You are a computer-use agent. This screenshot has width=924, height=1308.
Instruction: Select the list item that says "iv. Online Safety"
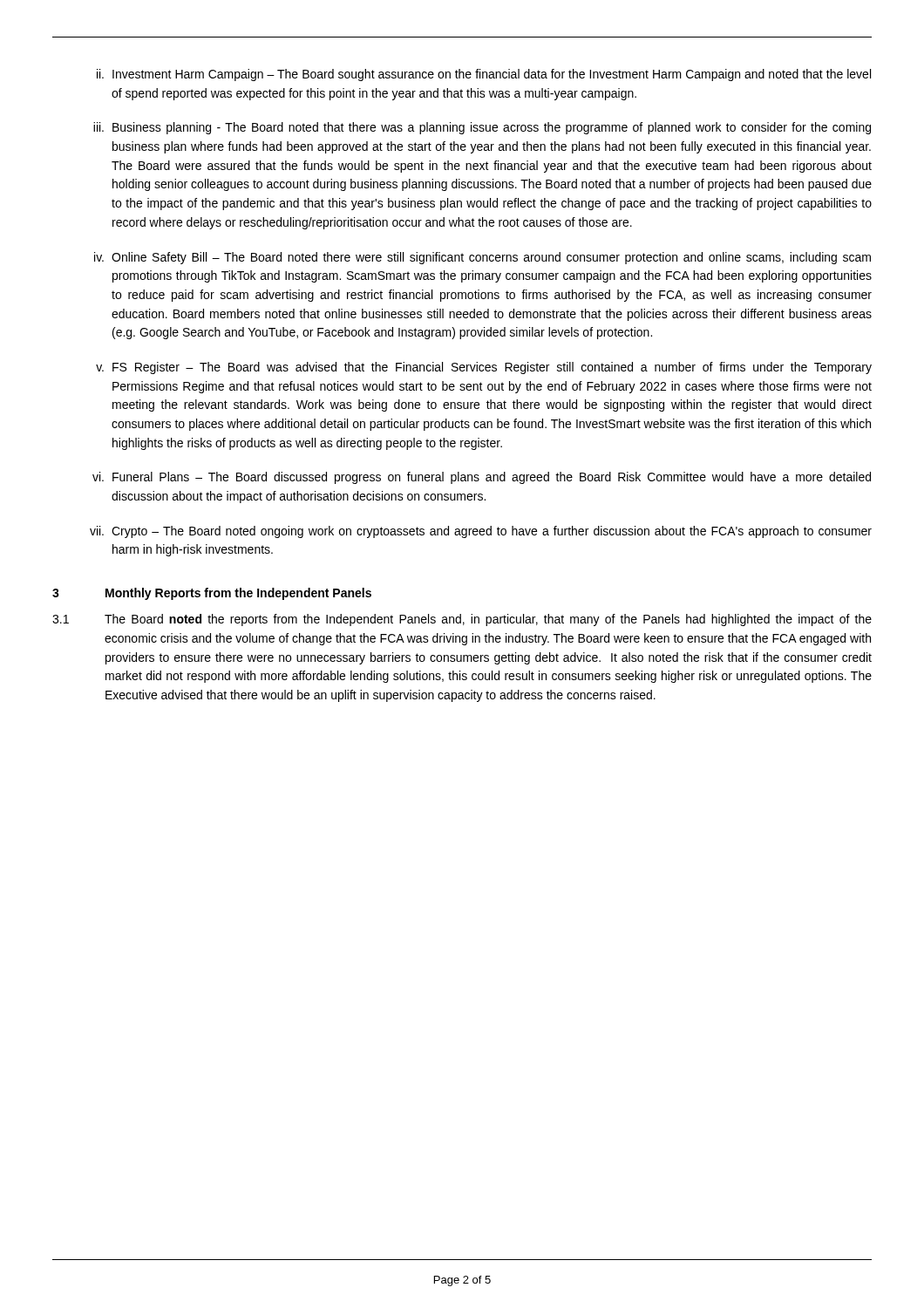(462, 295)
